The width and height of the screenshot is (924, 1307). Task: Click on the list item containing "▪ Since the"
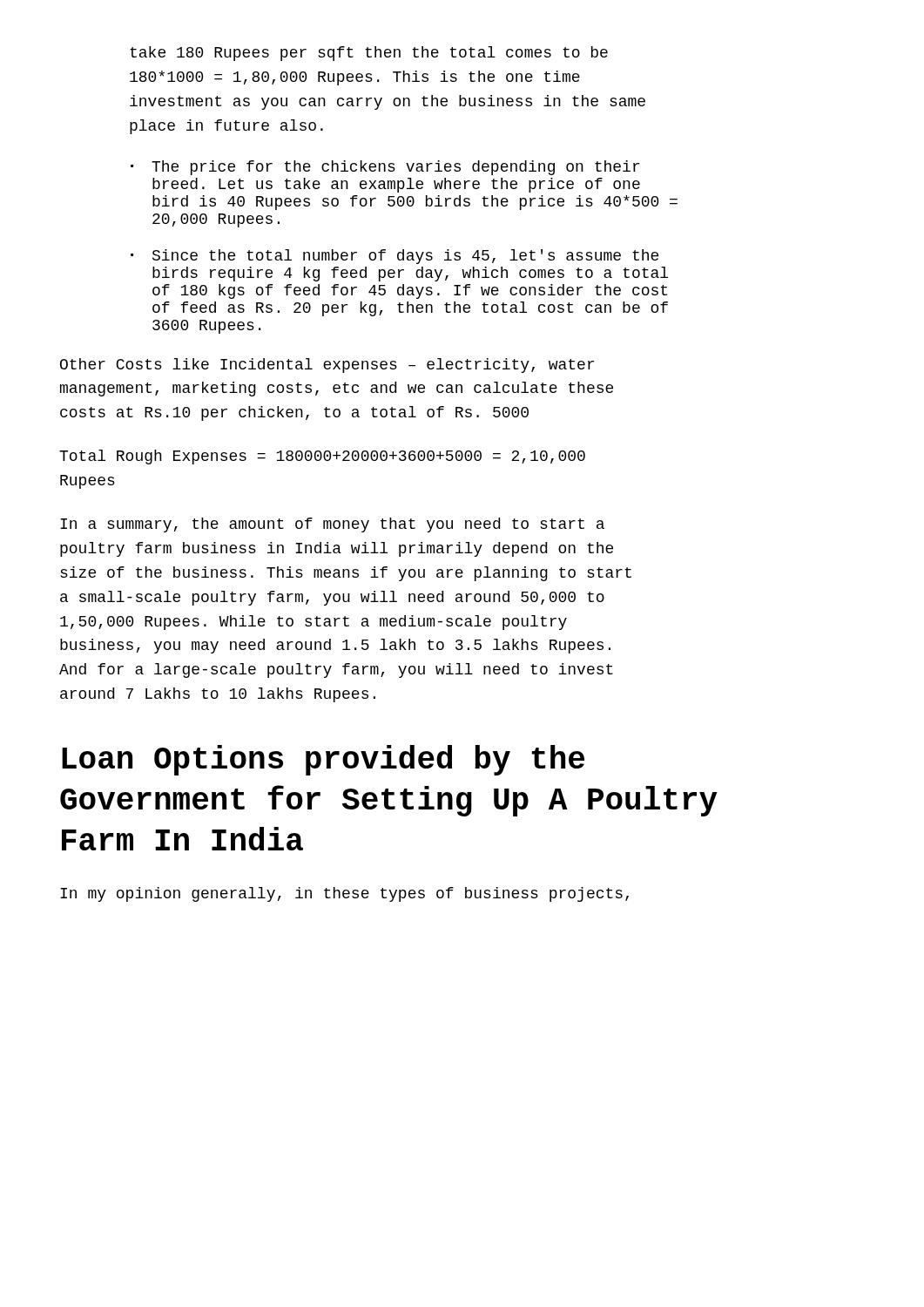point(497,291)
